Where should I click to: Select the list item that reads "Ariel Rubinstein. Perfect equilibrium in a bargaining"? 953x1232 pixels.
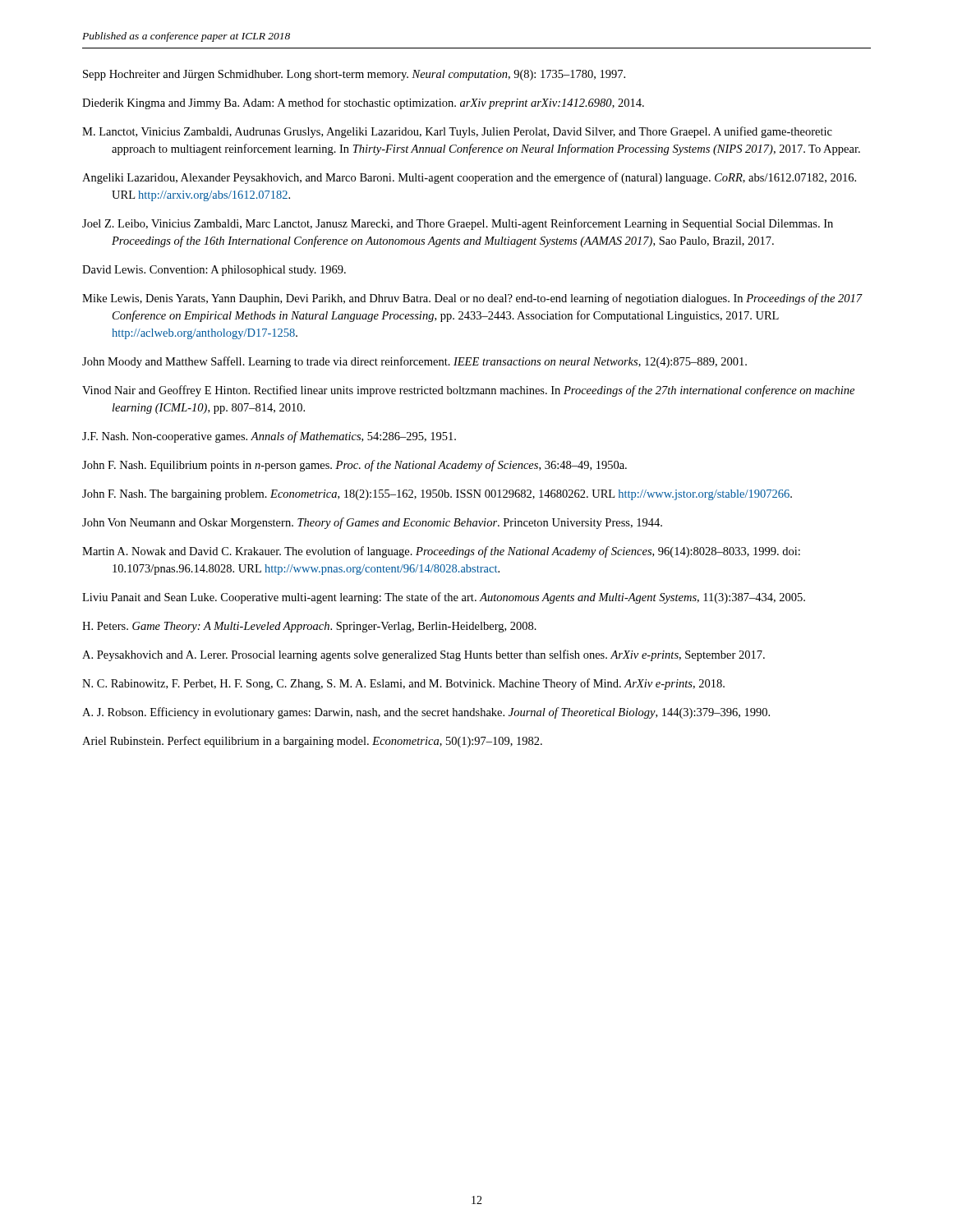coord(312,741)
